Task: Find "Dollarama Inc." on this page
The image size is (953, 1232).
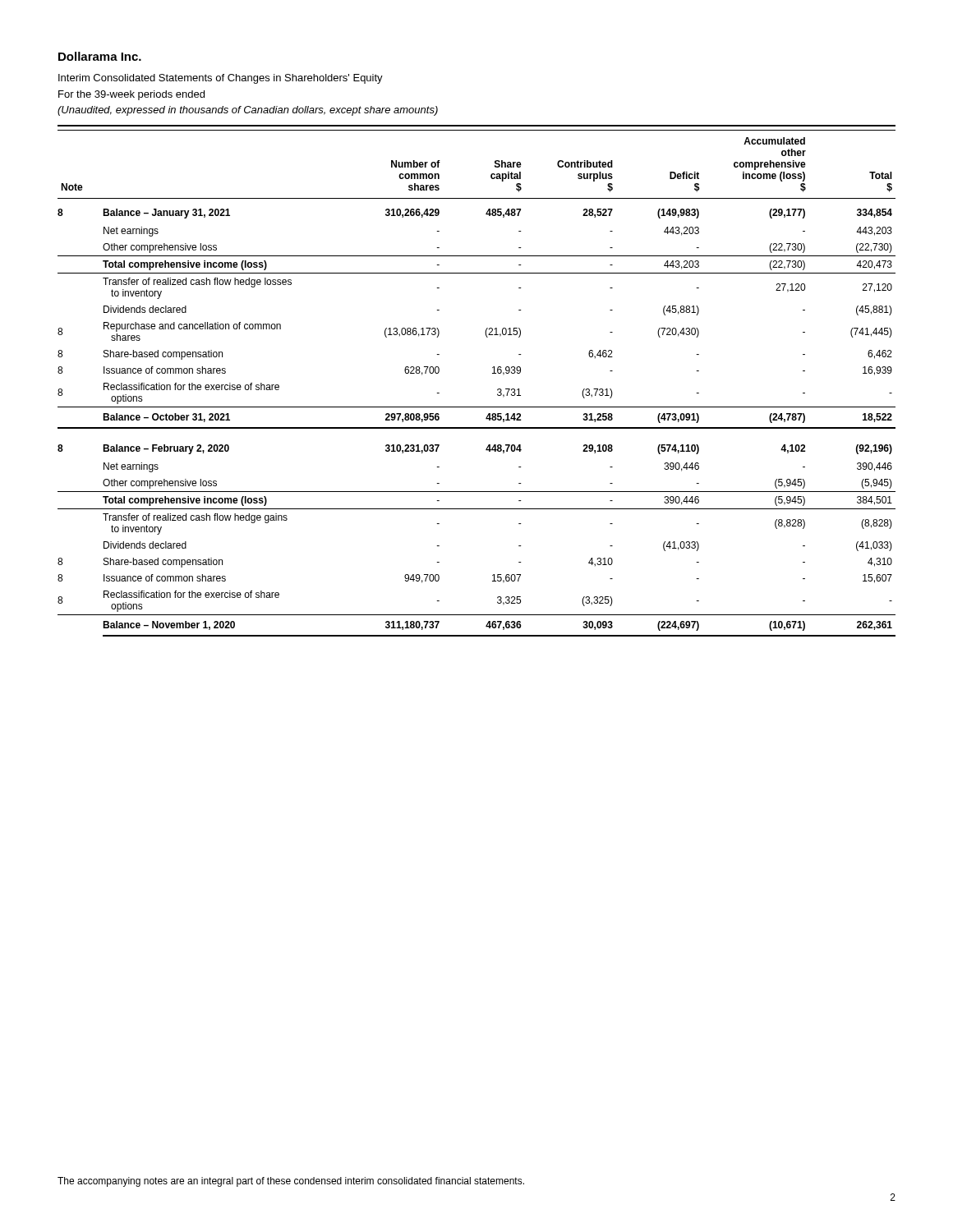Action: [100, 56]
